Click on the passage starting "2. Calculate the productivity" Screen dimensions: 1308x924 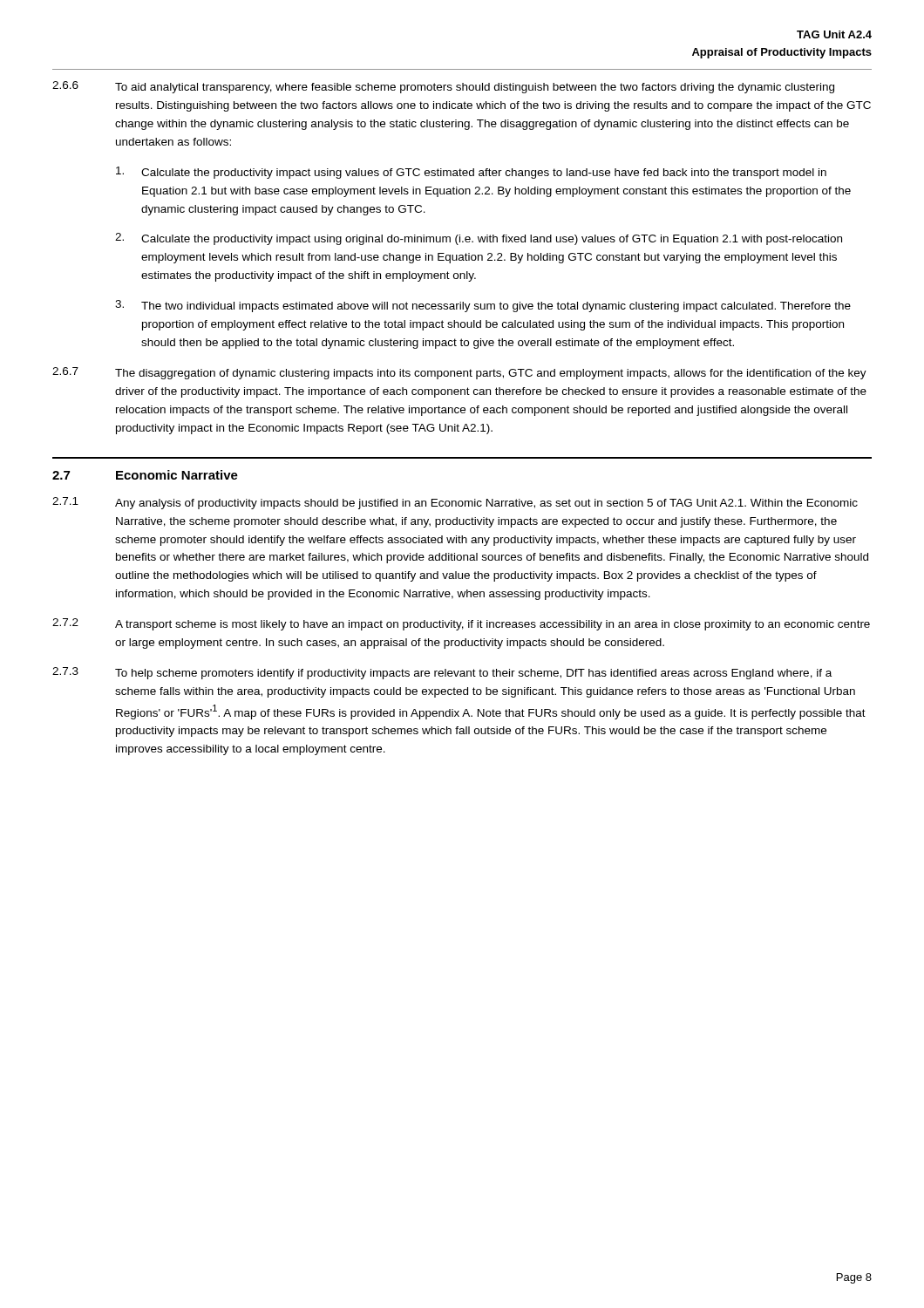click(x=493, y=258)
